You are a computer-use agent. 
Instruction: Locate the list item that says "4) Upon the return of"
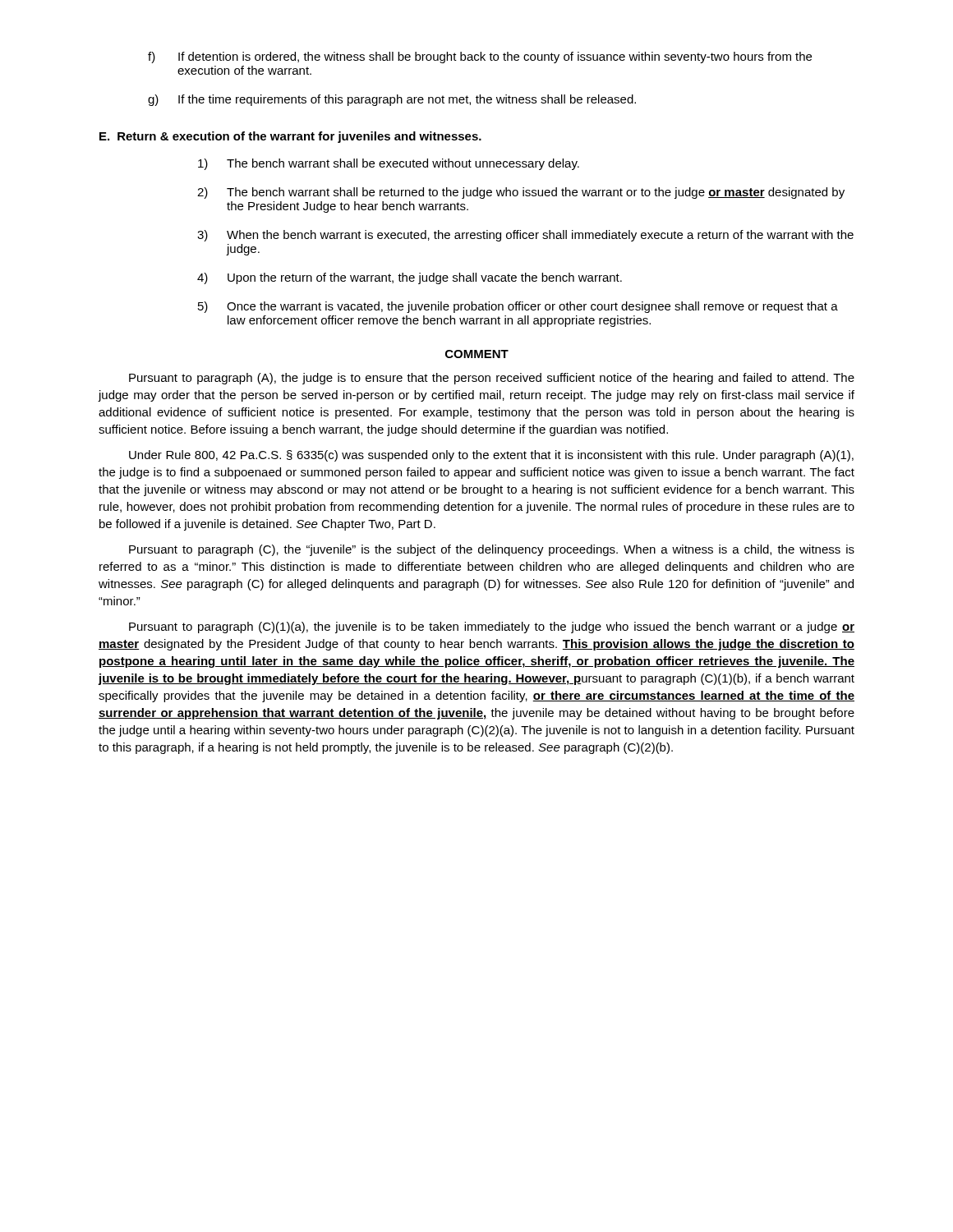[526, 277]
